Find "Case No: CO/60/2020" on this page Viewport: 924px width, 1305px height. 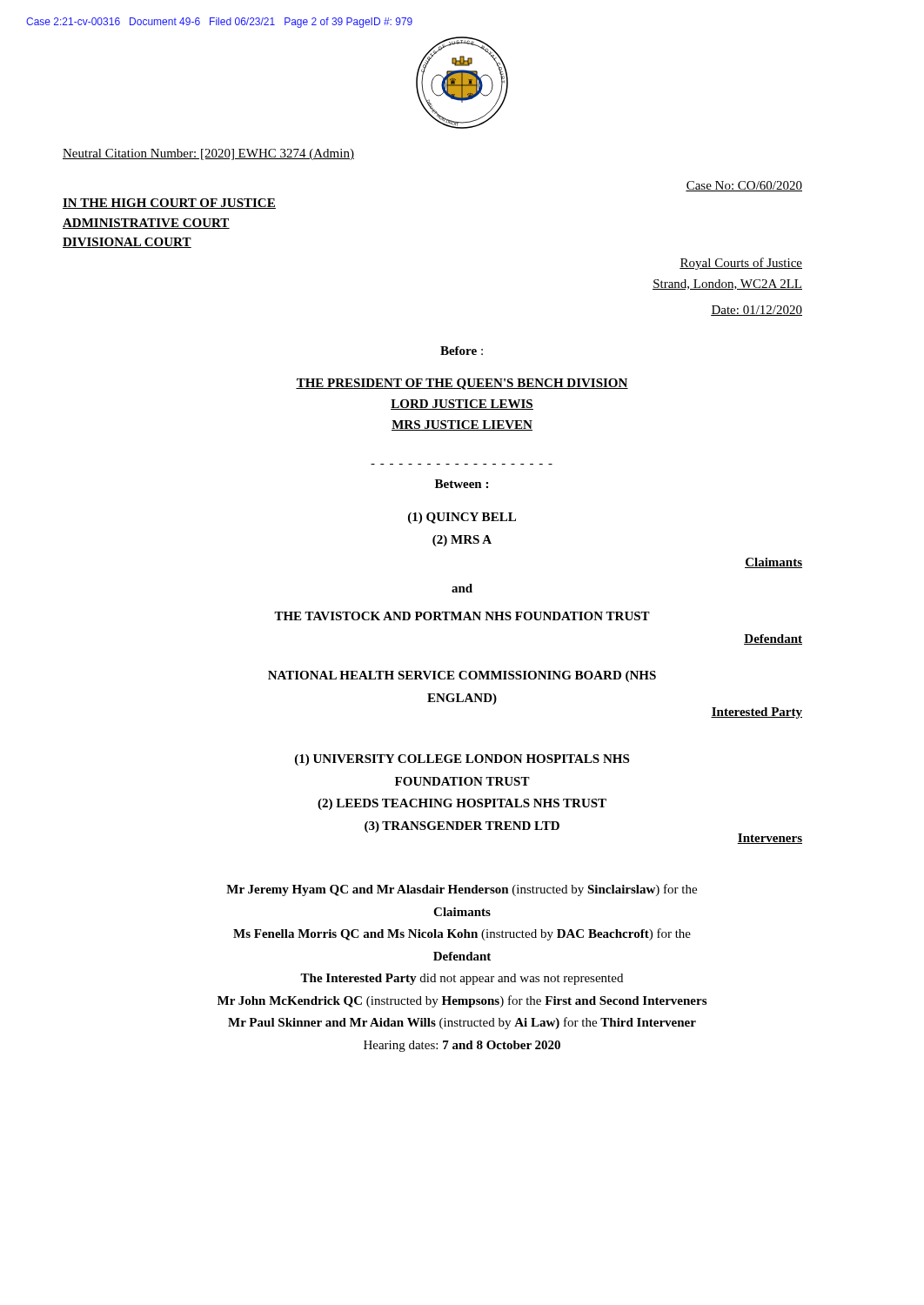(744, 185)
